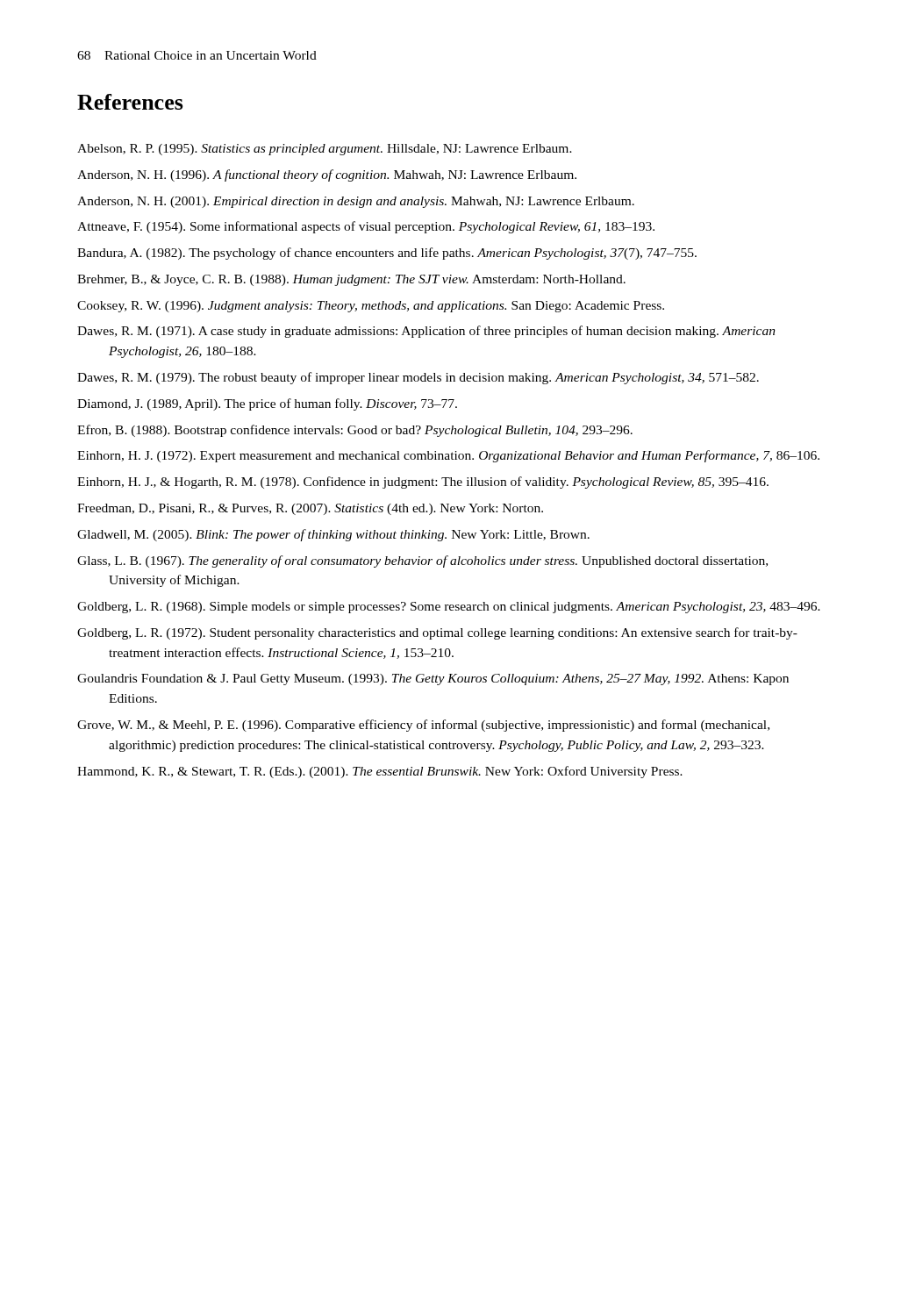
Task: Locate the text block starting "Brehmer, B., & Joyce, C. R. B."
Action: (x=352, y=278)
